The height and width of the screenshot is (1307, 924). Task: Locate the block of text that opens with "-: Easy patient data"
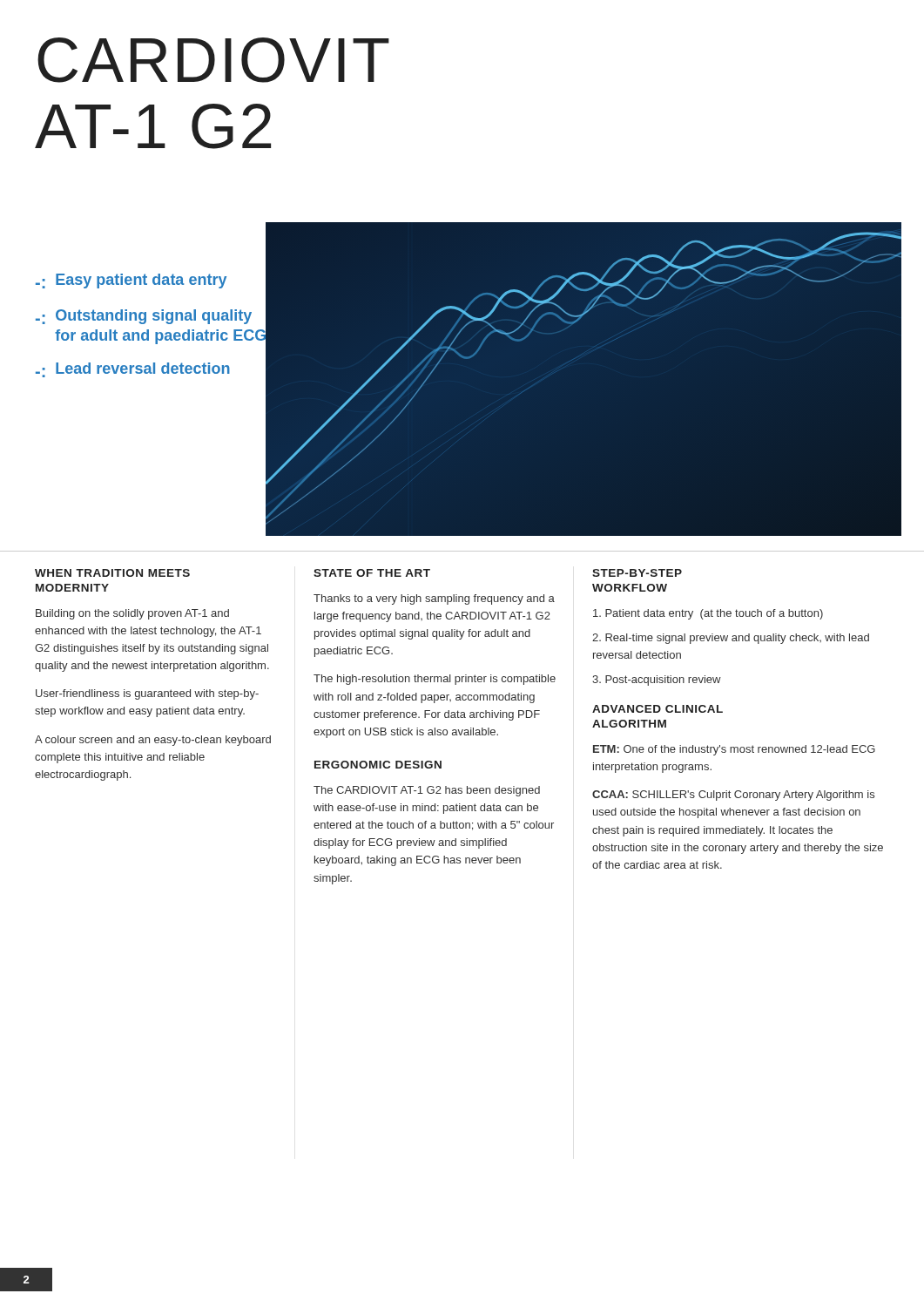tap(131, 282)
